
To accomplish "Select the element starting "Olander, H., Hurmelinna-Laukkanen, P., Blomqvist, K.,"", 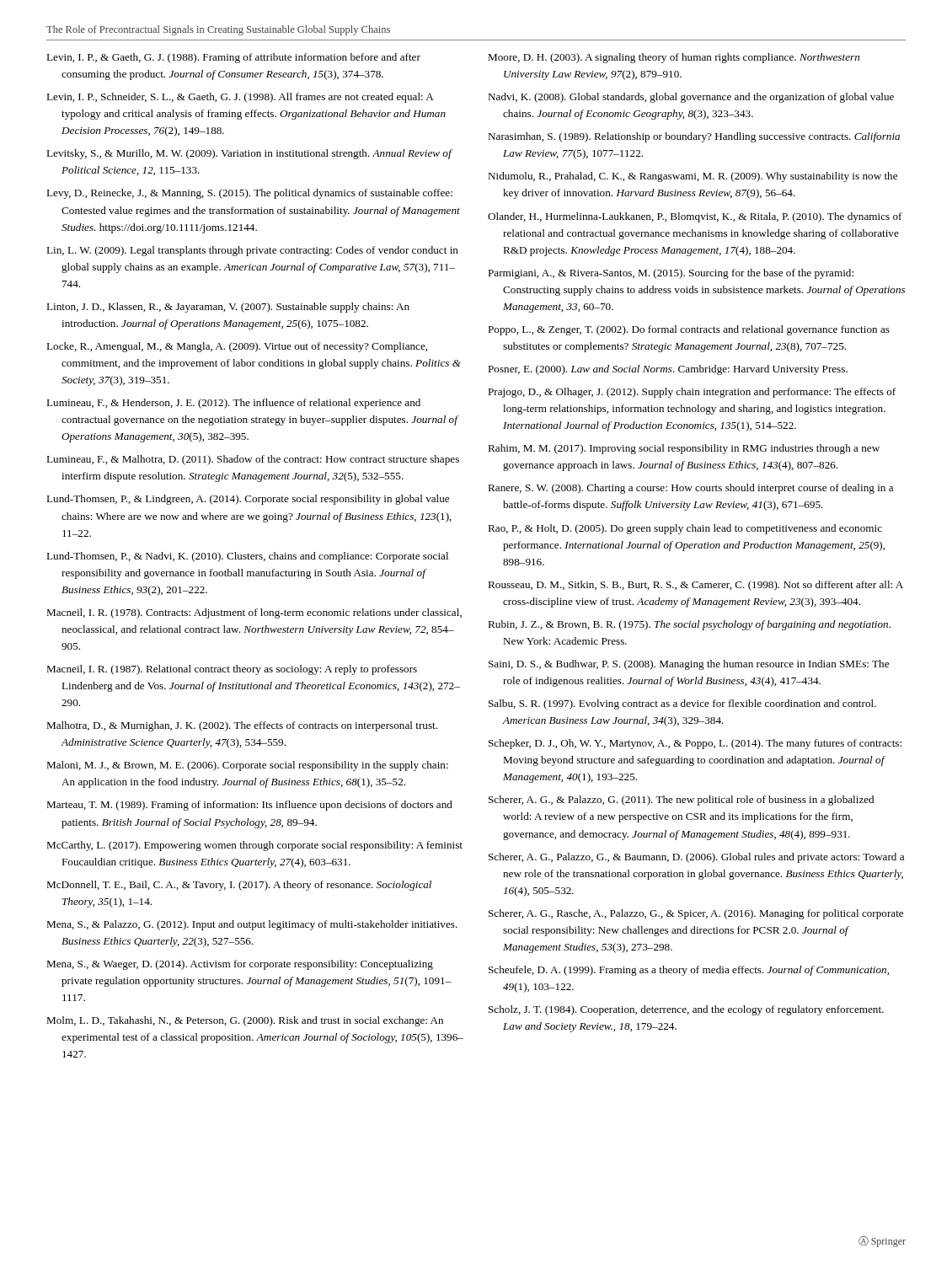I will coord(695,233).
